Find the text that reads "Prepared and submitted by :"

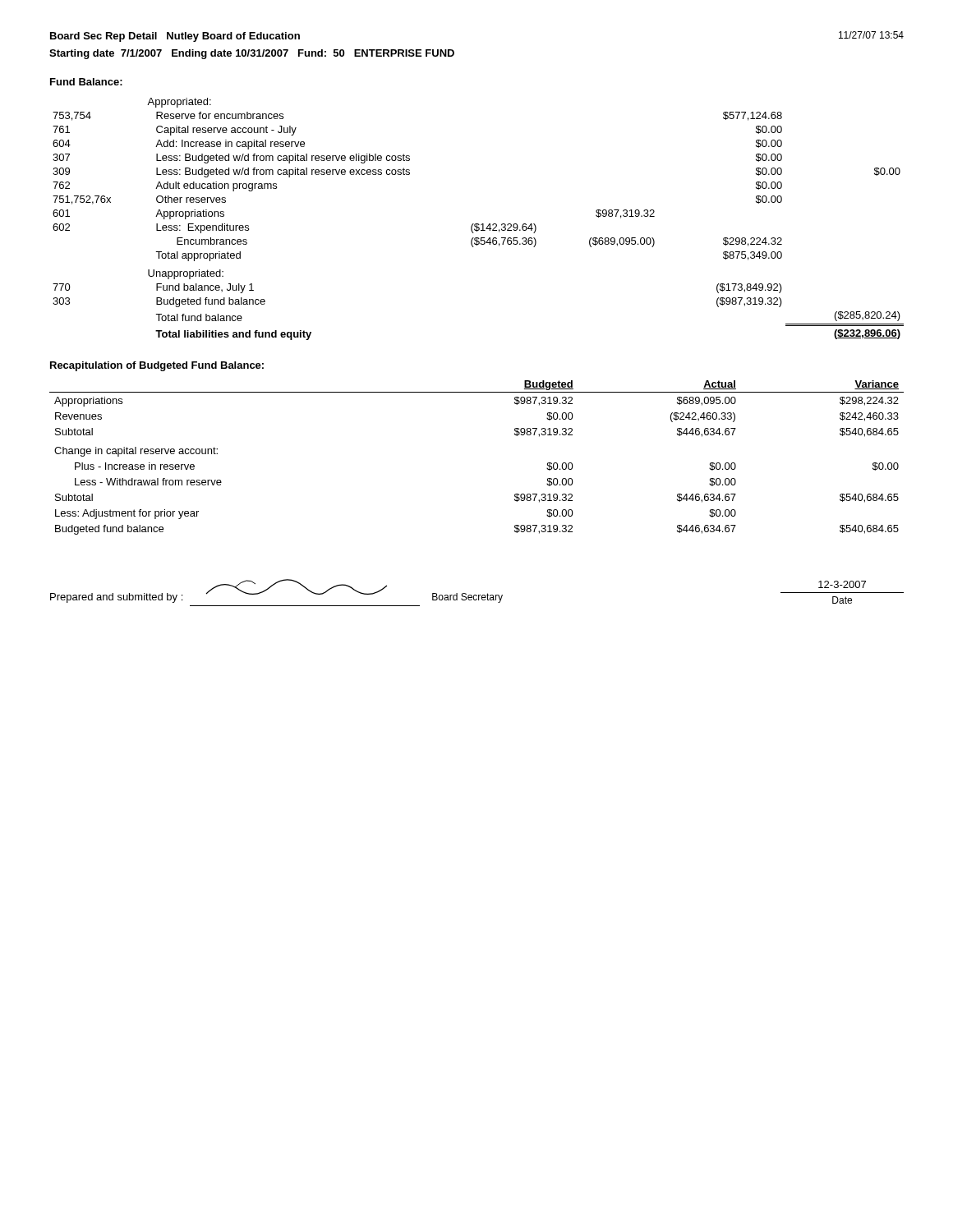tap(116, 597)
